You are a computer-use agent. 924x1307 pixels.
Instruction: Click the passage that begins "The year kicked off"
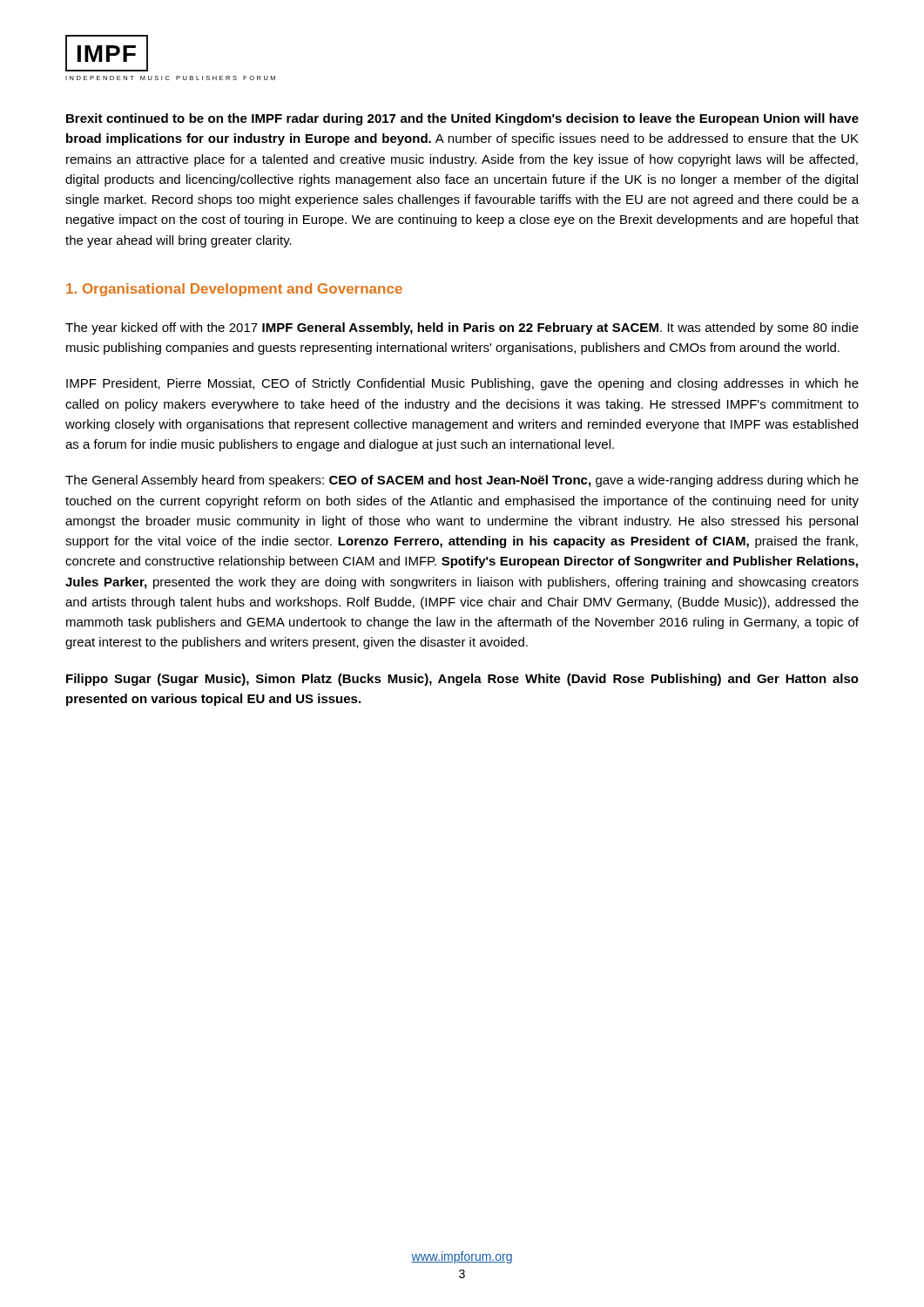[462, 337]
